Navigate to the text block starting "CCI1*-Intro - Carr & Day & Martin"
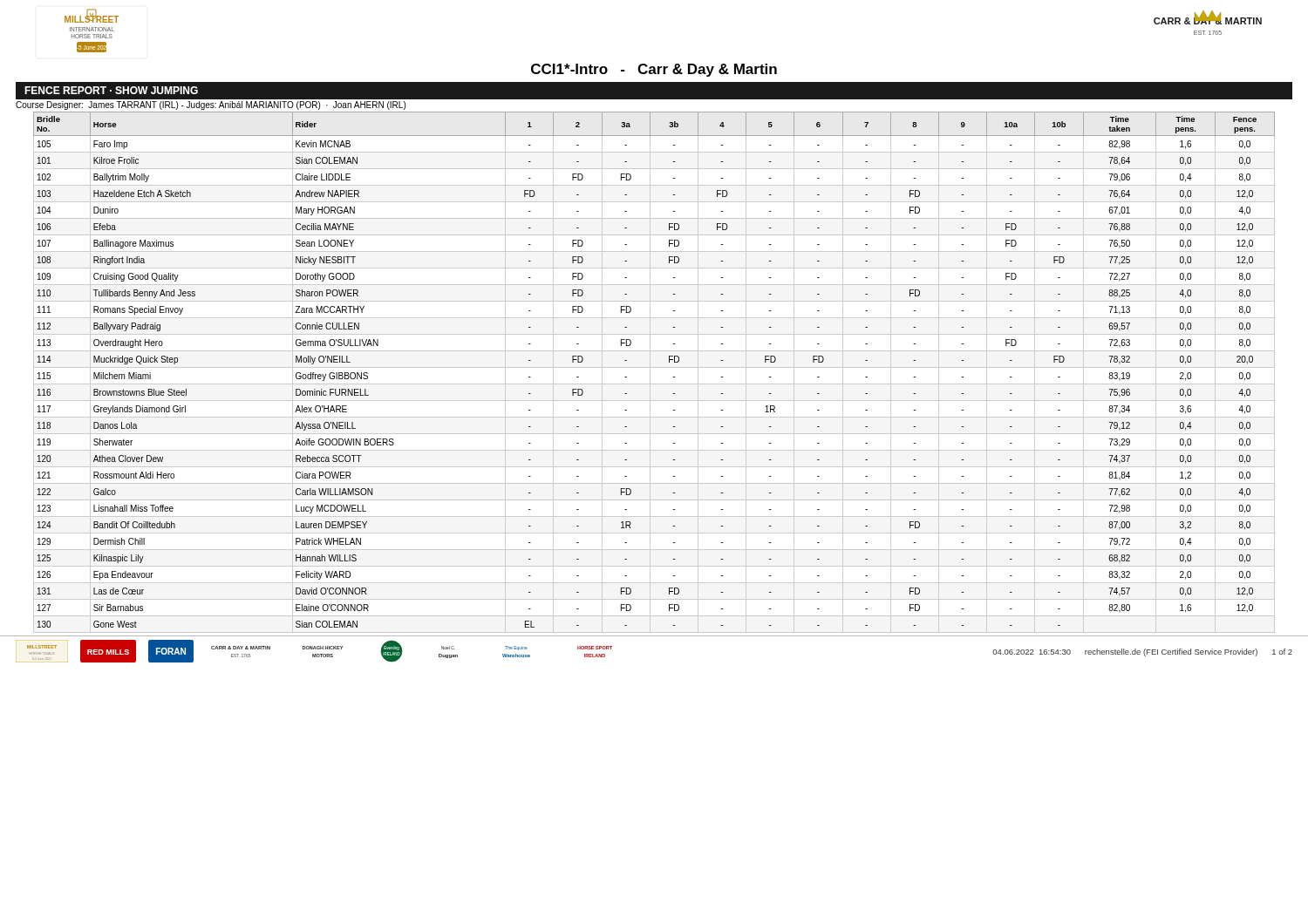This screenshot has height=924, width=1308. 654,69
